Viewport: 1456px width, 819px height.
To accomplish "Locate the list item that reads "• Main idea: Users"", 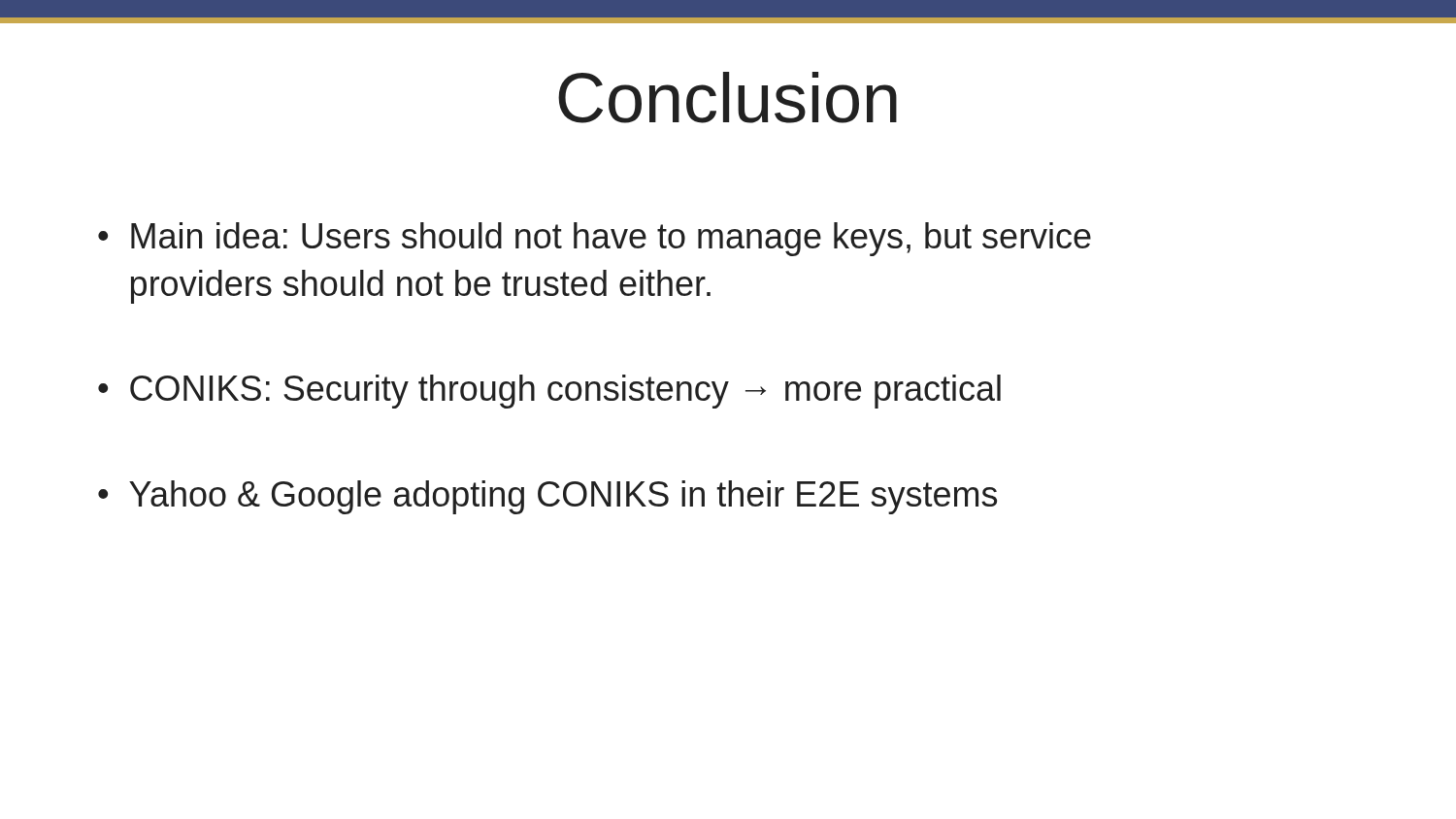I will click(595, 261).
